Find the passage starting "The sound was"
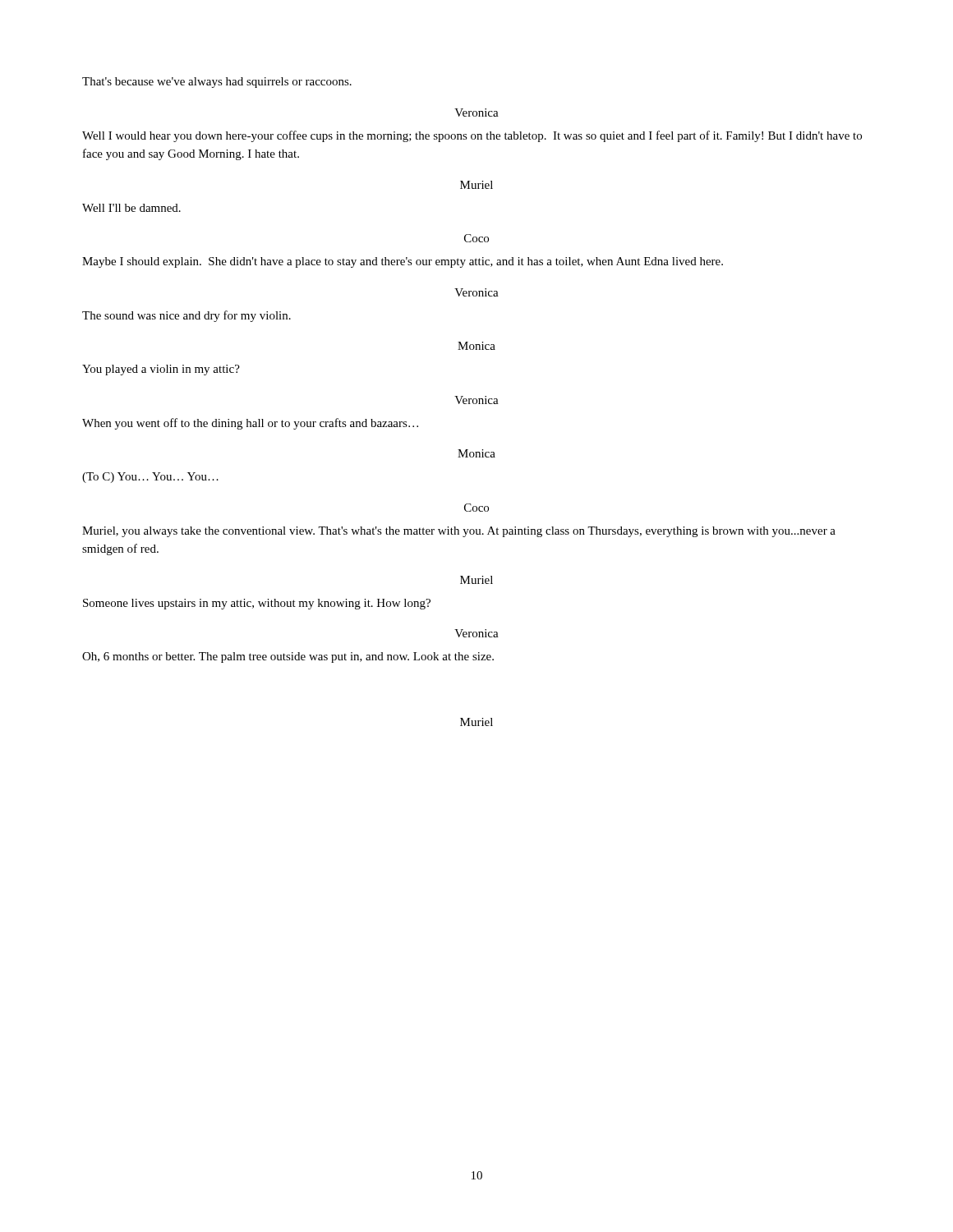Screen dimensions: 1232x953 (x=187, y=315)
